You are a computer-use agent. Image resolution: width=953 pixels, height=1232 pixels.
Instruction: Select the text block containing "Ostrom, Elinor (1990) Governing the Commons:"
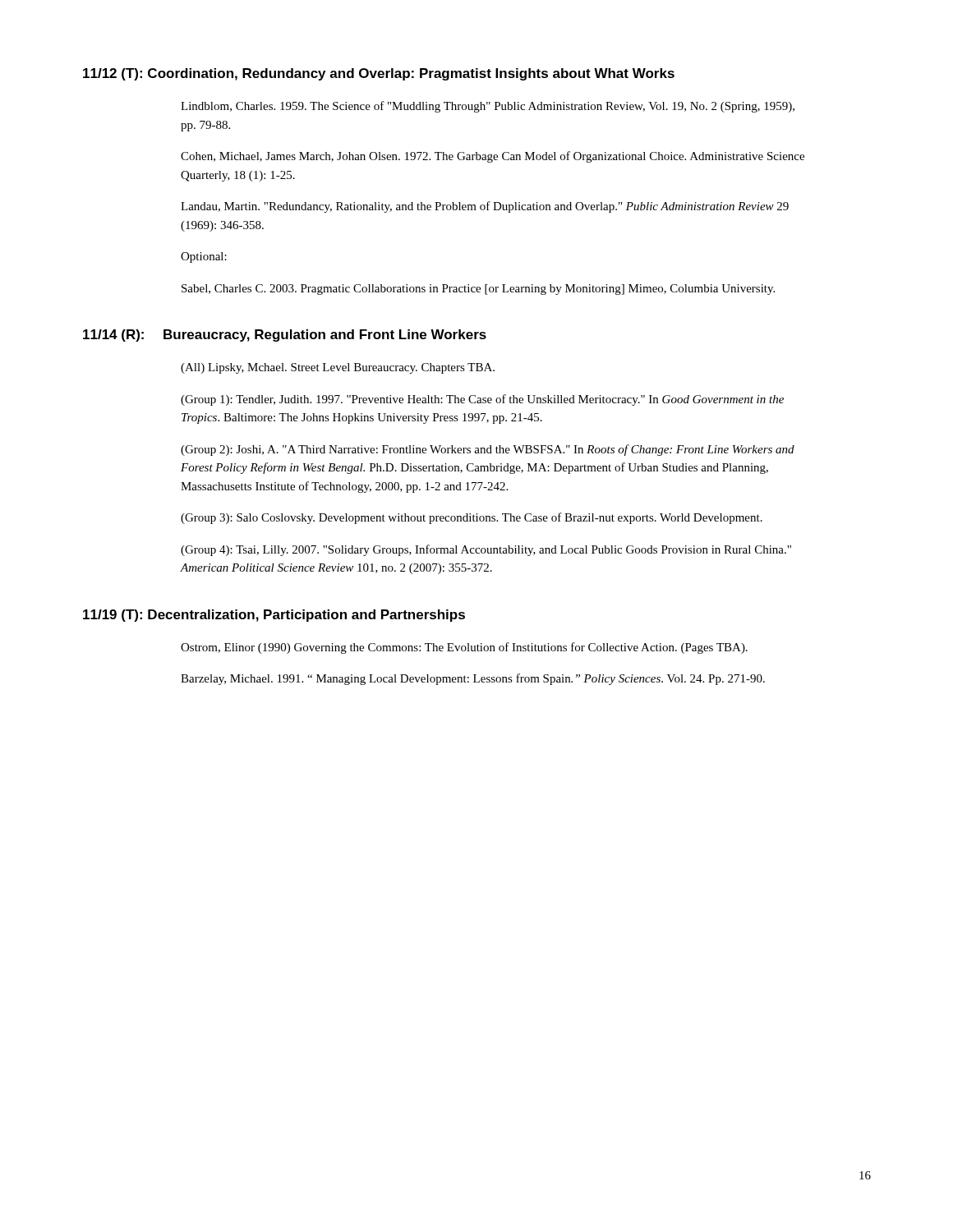point(464,647)
